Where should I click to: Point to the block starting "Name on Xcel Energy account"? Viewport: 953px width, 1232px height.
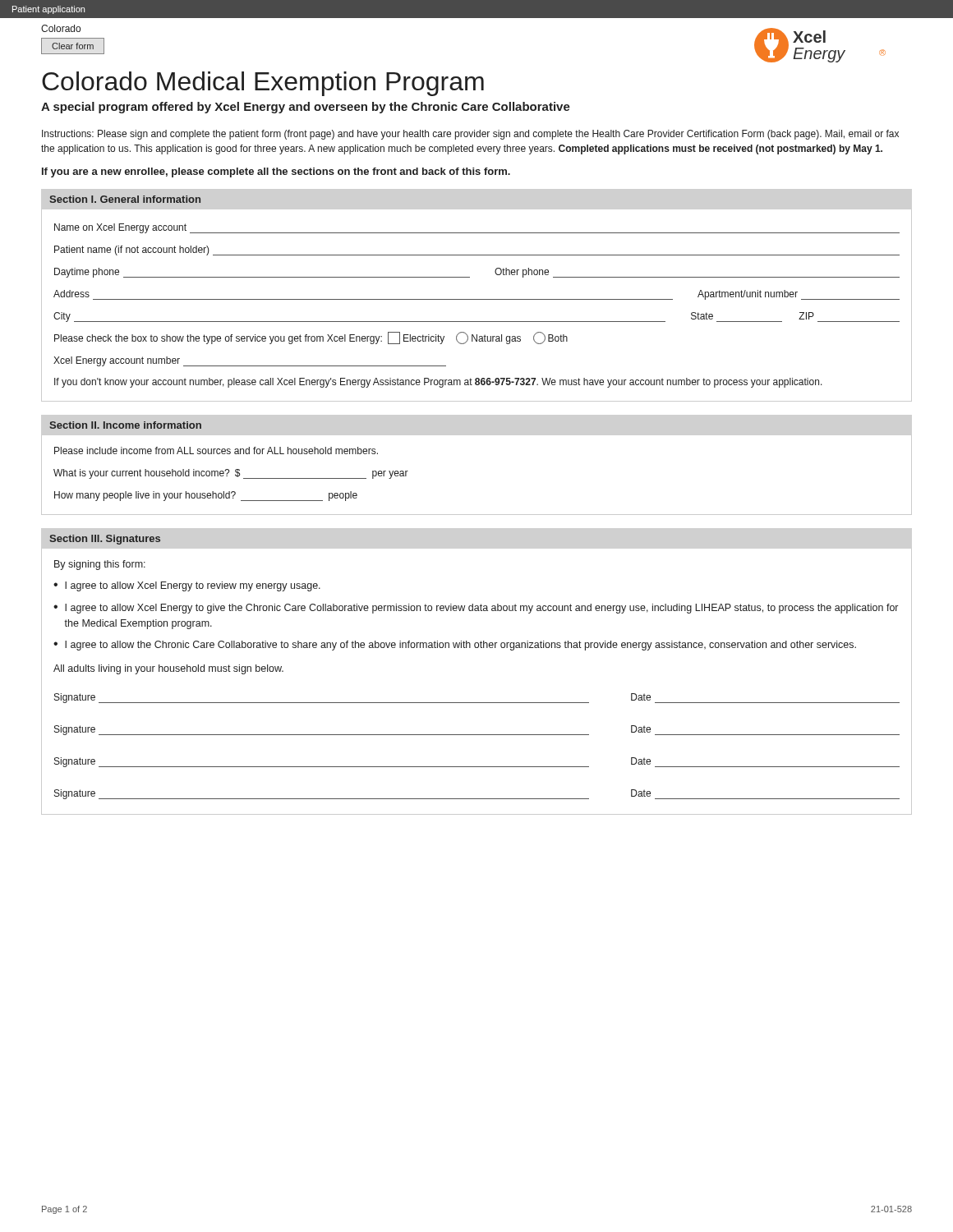[x=476, y=226]
